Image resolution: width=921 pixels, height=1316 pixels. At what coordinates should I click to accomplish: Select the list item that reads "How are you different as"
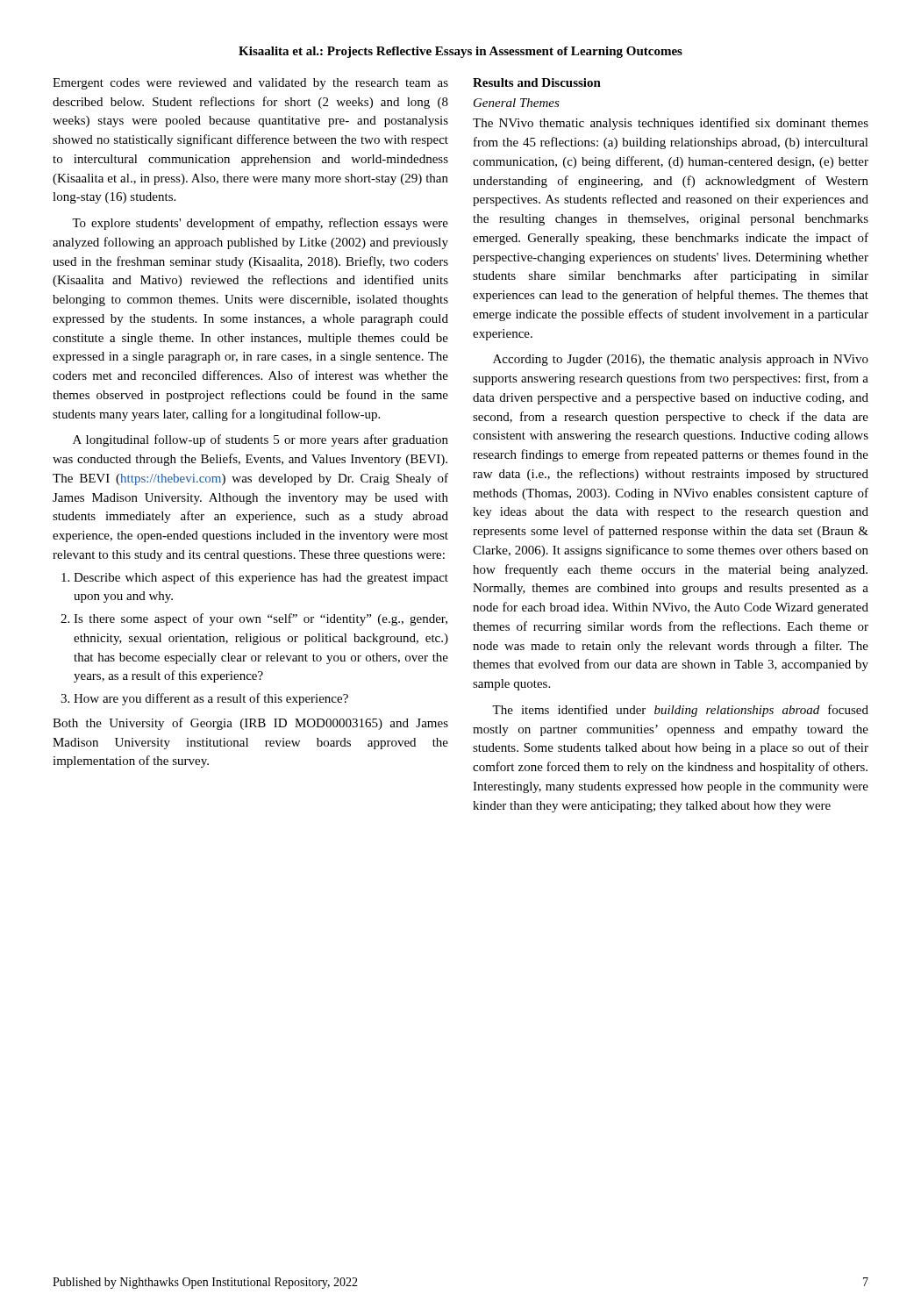click(211, 698)
